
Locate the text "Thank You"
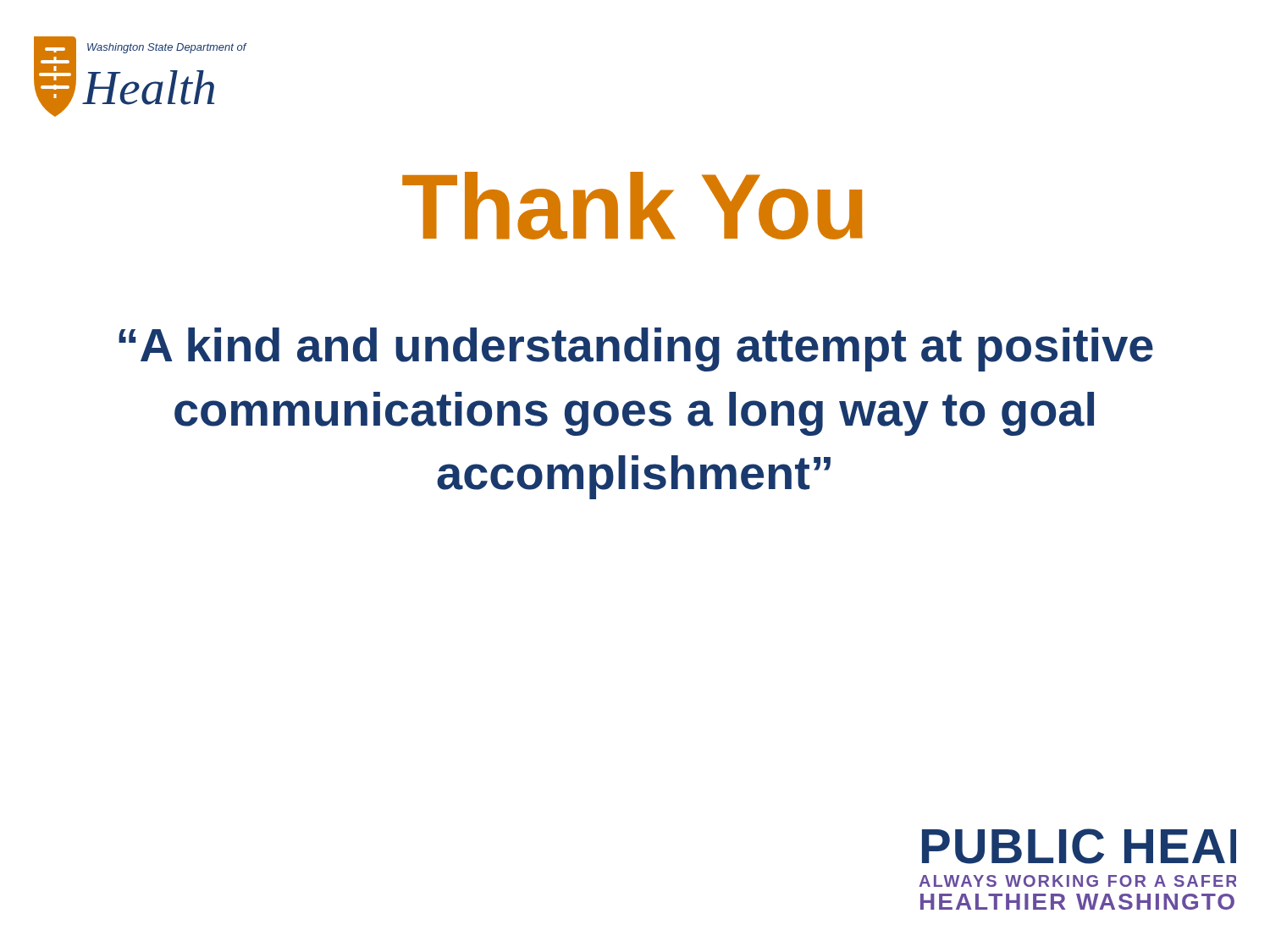pyautogui.click(x=635, y=206)
